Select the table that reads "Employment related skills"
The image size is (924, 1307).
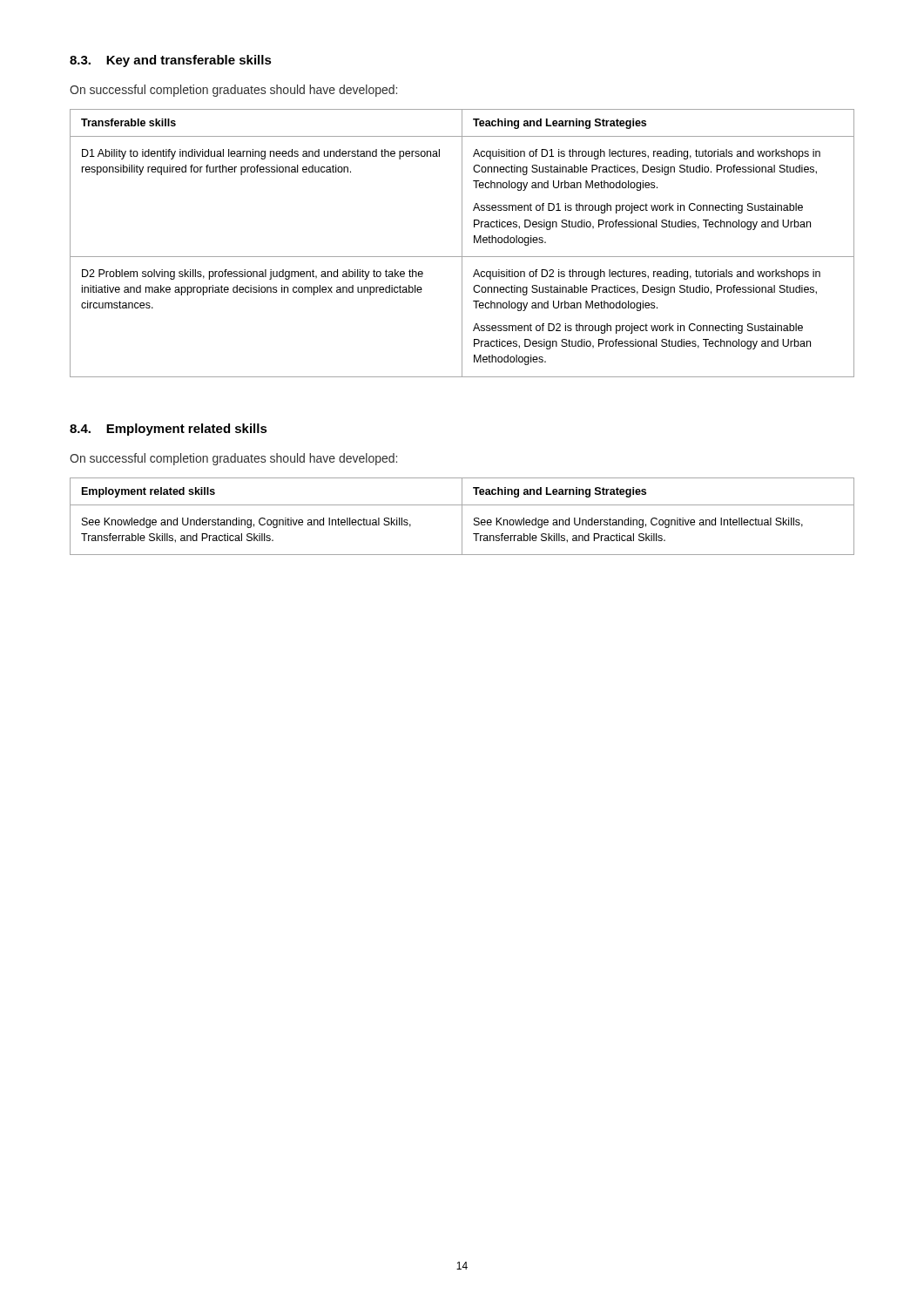462,516
